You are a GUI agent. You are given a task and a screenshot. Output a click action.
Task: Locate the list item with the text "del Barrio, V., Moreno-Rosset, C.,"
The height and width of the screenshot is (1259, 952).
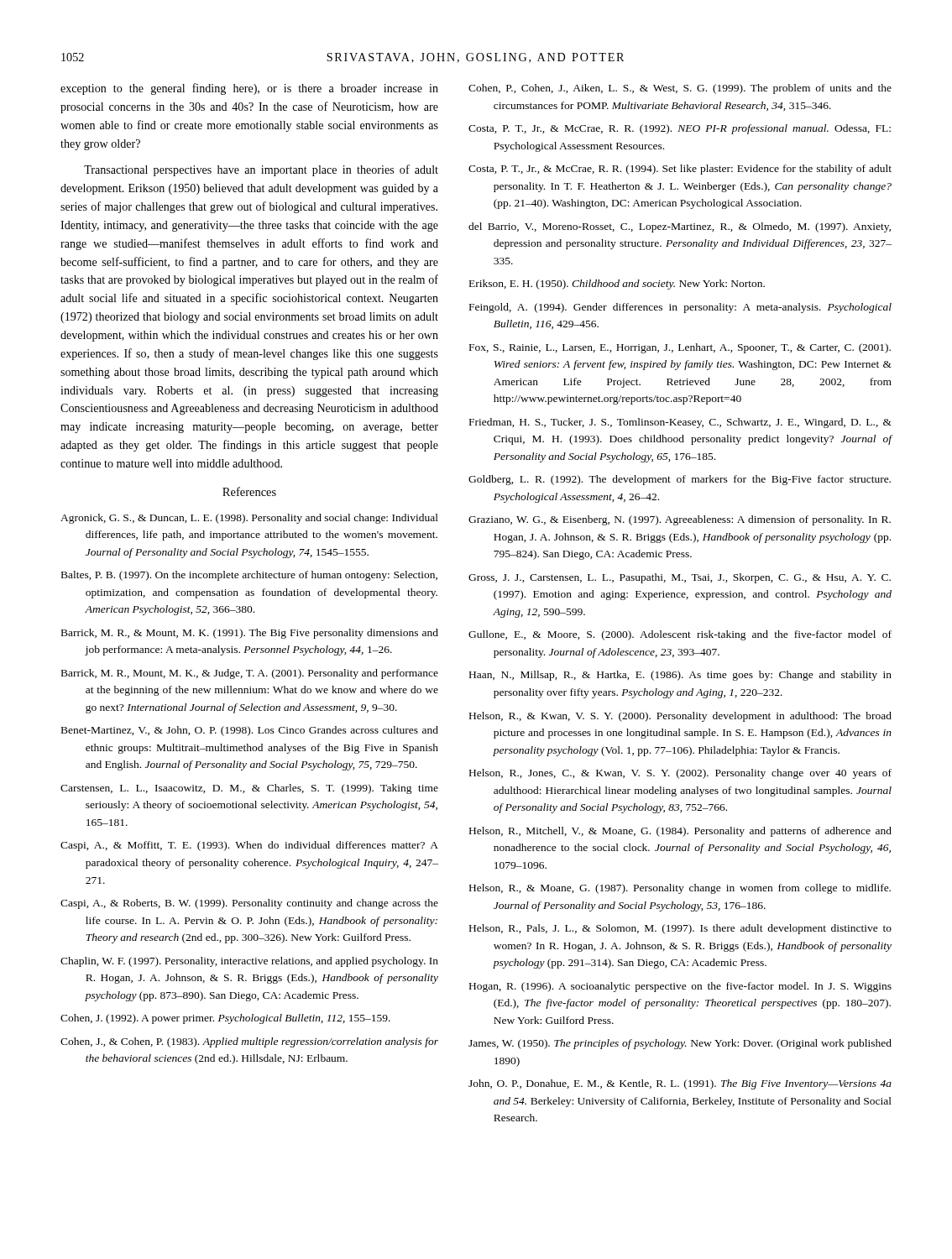[680, 243]
